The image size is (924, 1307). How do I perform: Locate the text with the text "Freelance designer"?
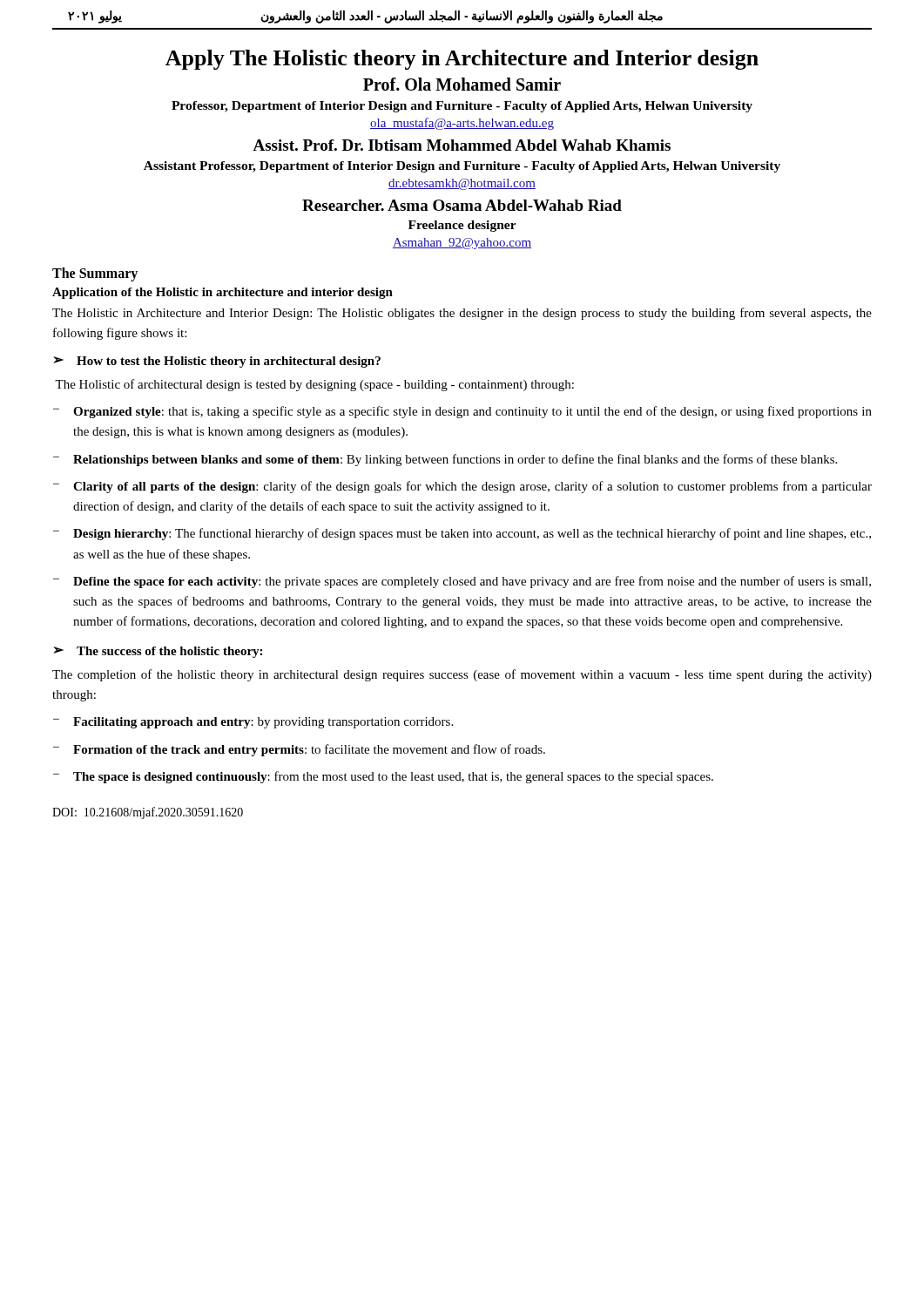(x=462, y=224)
